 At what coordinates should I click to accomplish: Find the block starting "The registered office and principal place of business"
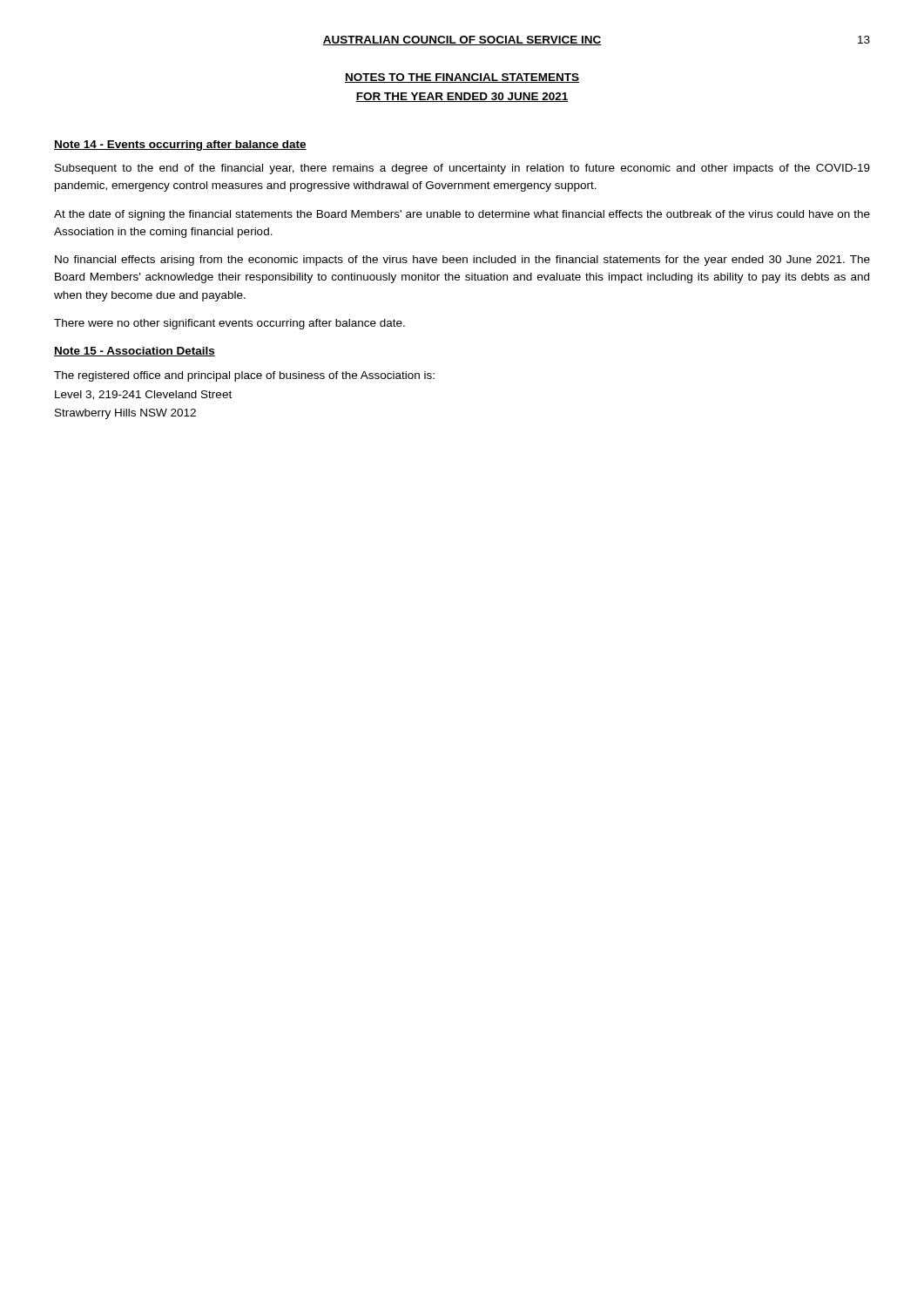244,376
